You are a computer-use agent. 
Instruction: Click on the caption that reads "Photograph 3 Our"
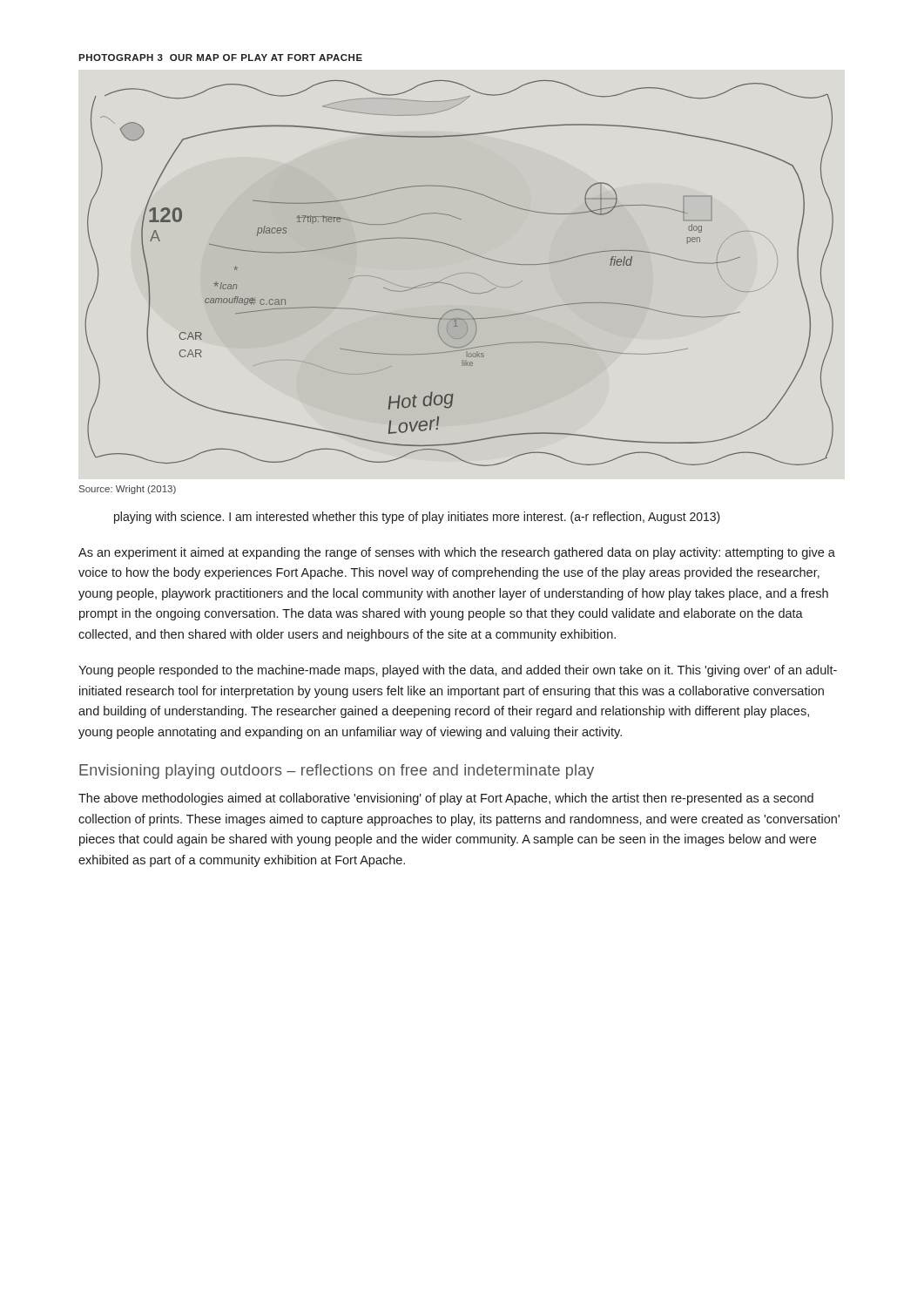(221, 58)
